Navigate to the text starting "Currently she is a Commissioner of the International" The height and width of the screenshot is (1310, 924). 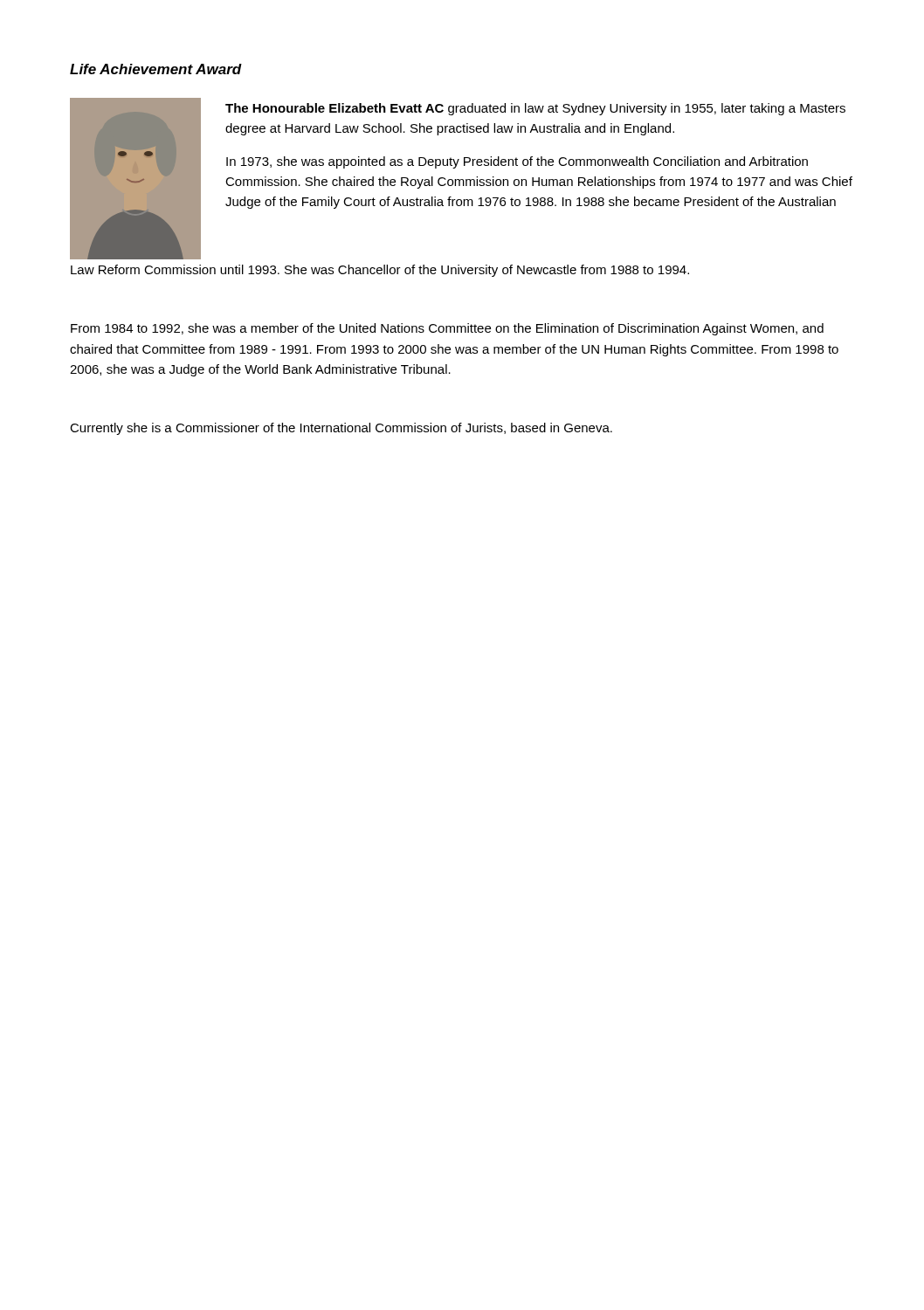[341, 428]
